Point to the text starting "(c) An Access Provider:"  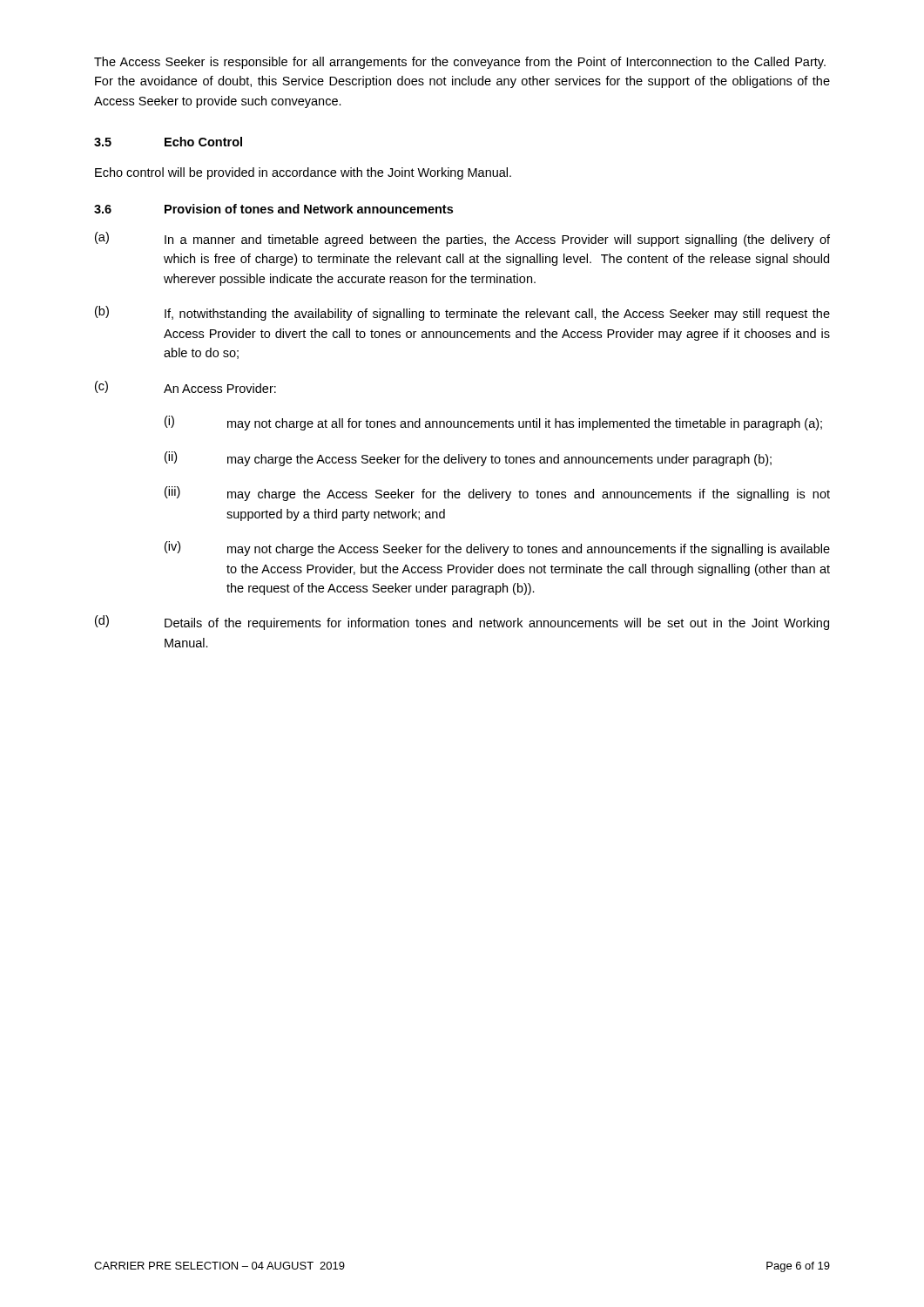click(185, 387)
